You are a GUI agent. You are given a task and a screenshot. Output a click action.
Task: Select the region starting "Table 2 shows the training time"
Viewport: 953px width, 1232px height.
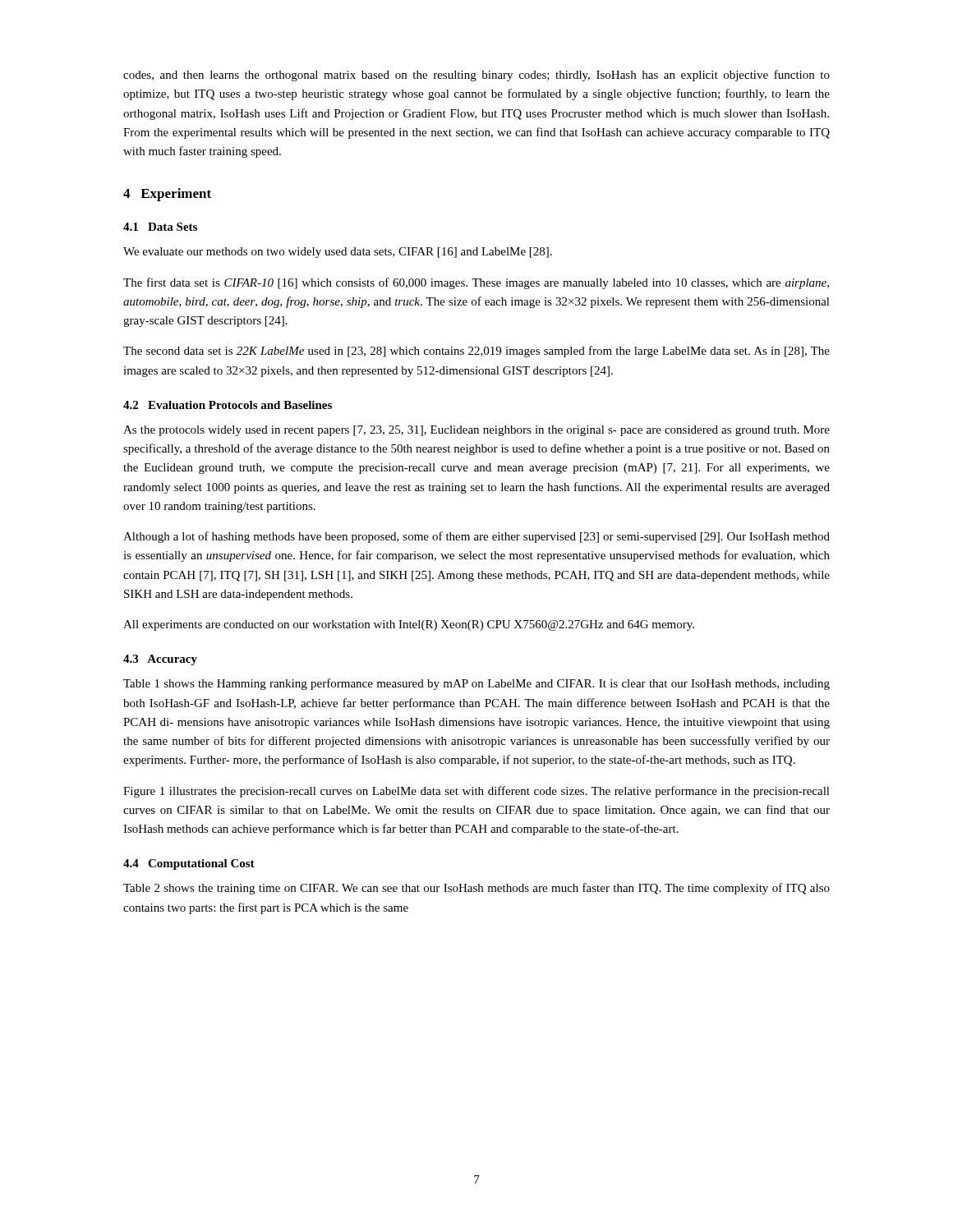click(x=476, y=898)
